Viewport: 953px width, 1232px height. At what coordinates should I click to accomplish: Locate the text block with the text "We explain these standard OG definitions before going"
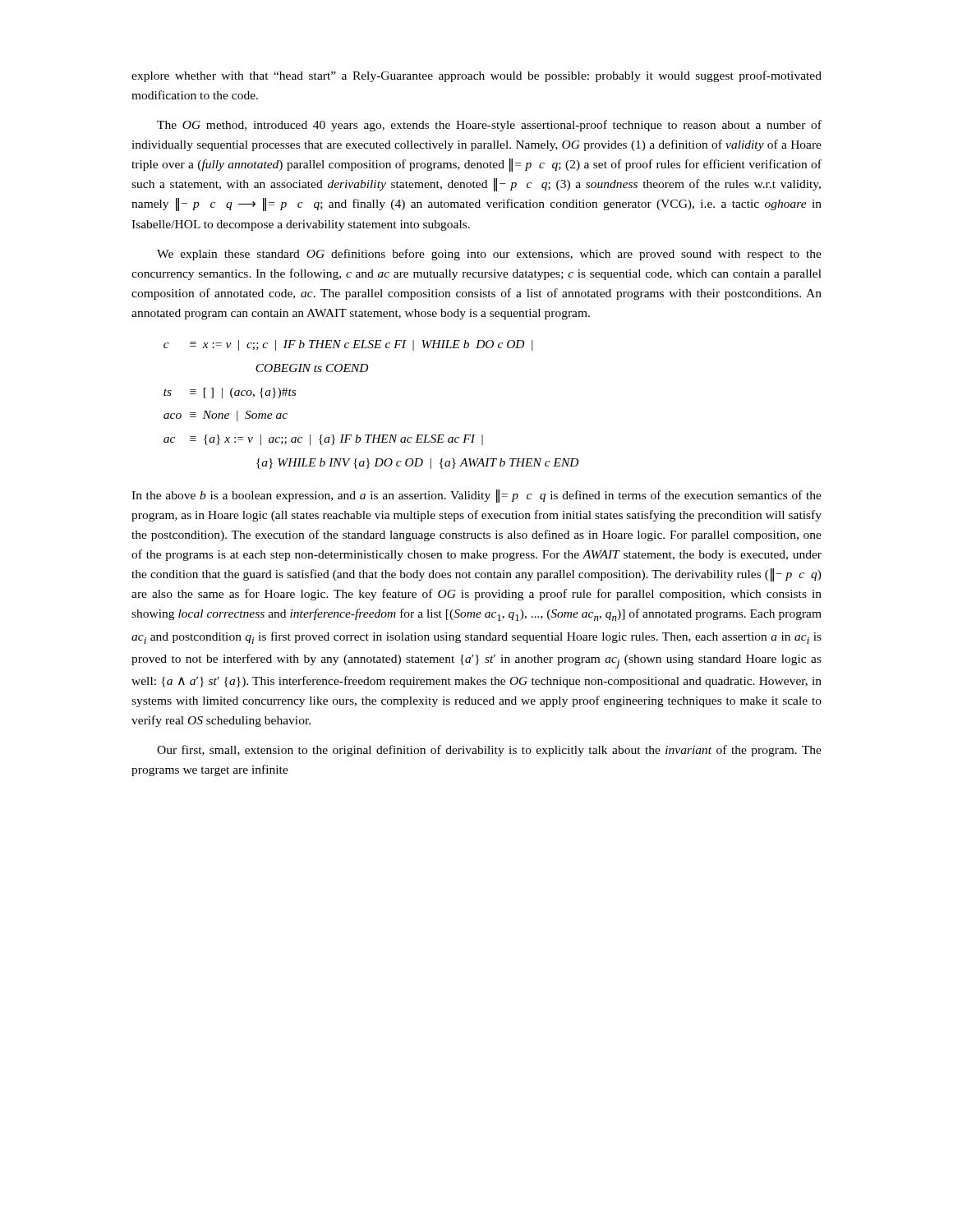pyautogui.click(x=476, y=283)
